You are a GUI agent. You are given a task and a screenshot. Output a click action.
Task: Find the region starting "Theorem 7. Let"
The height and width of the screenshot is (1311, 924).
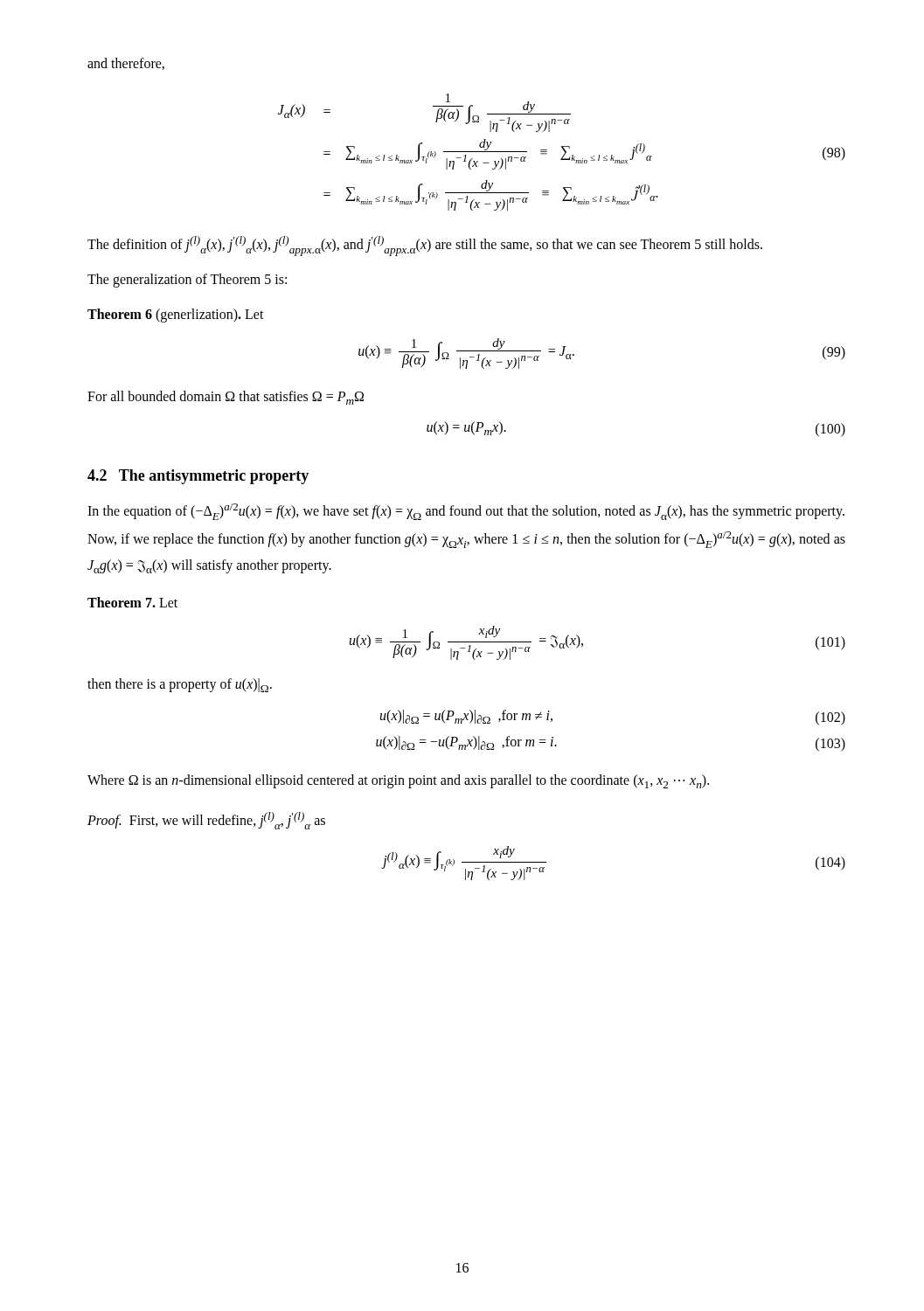pos(133,603)
